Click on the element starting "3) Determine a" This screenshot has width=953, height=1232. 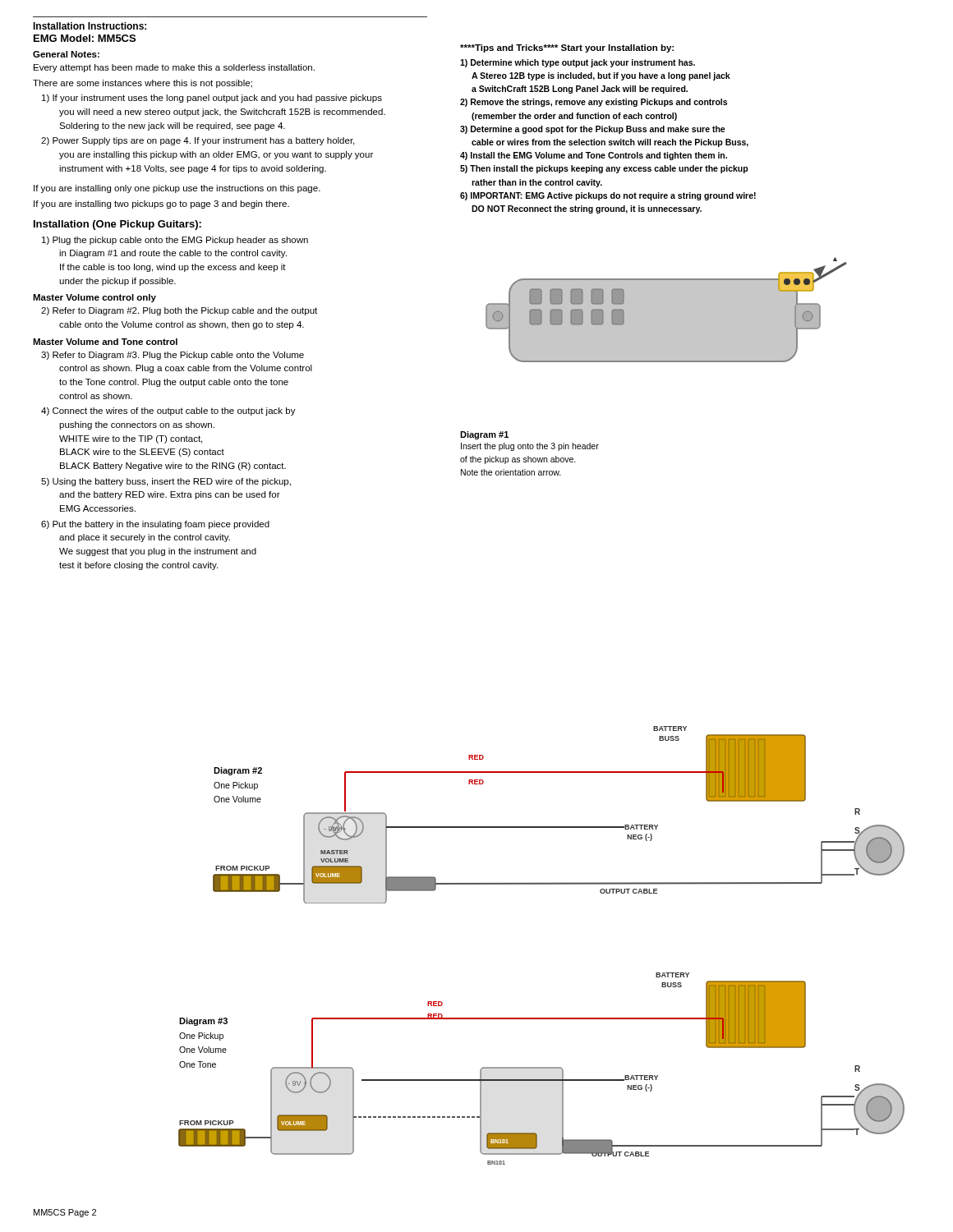point(690,136)
